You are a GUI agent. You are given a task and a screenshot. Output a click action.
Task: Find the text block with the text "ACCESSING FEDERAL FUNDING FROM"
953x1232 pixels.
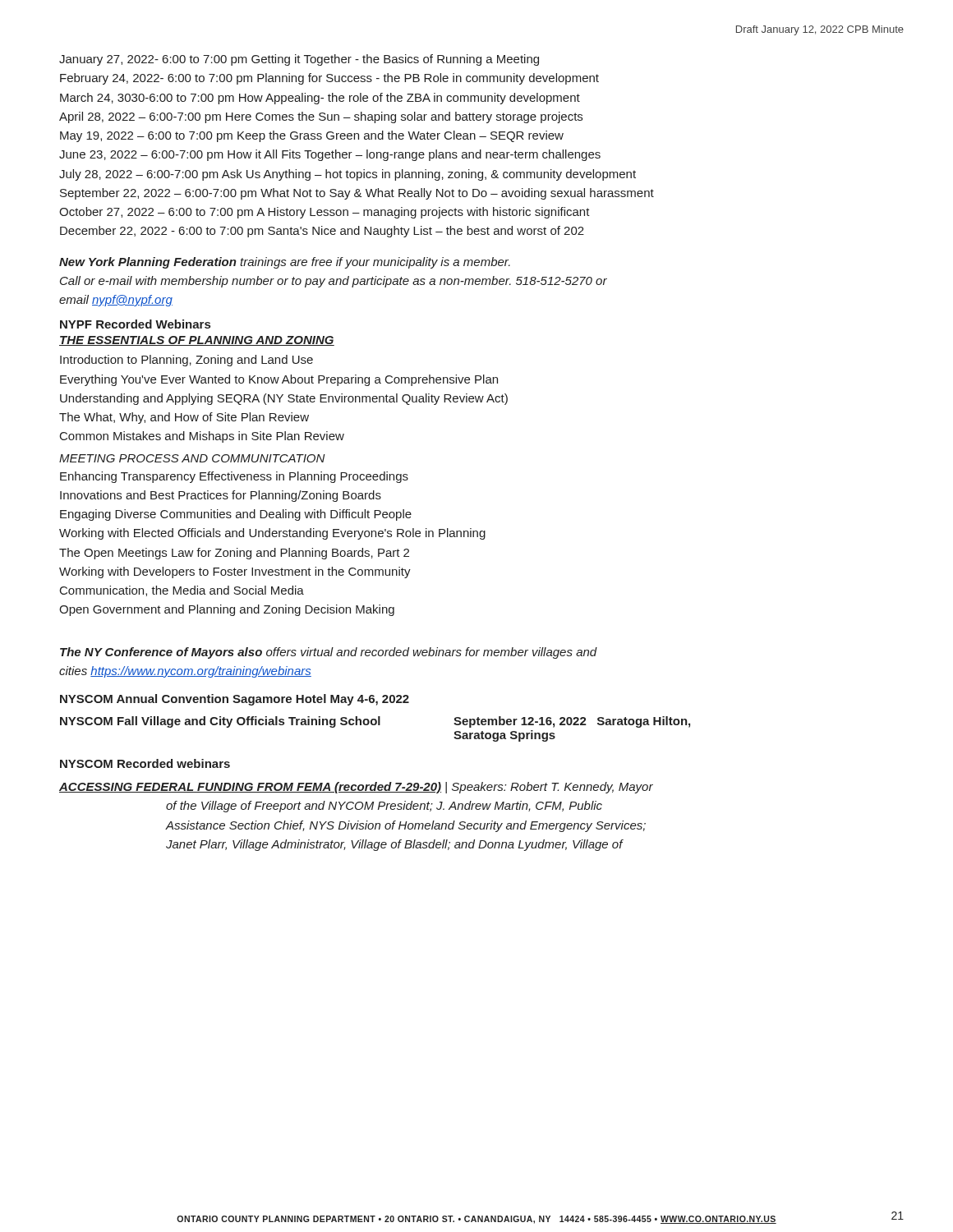[x=481, y=816]
